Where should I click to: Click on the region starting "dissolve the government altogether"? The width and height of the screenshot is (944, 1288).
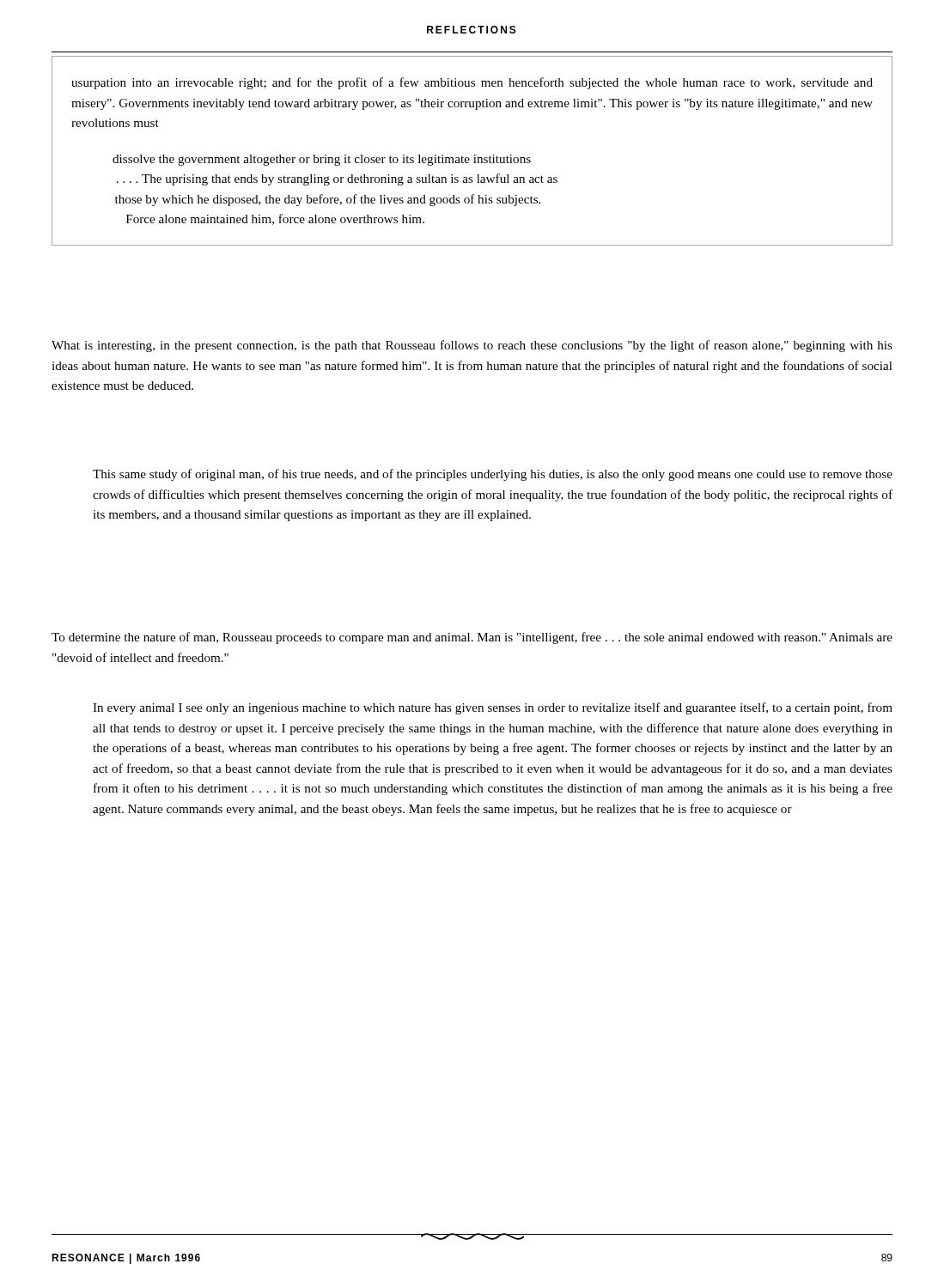(335, 188)
